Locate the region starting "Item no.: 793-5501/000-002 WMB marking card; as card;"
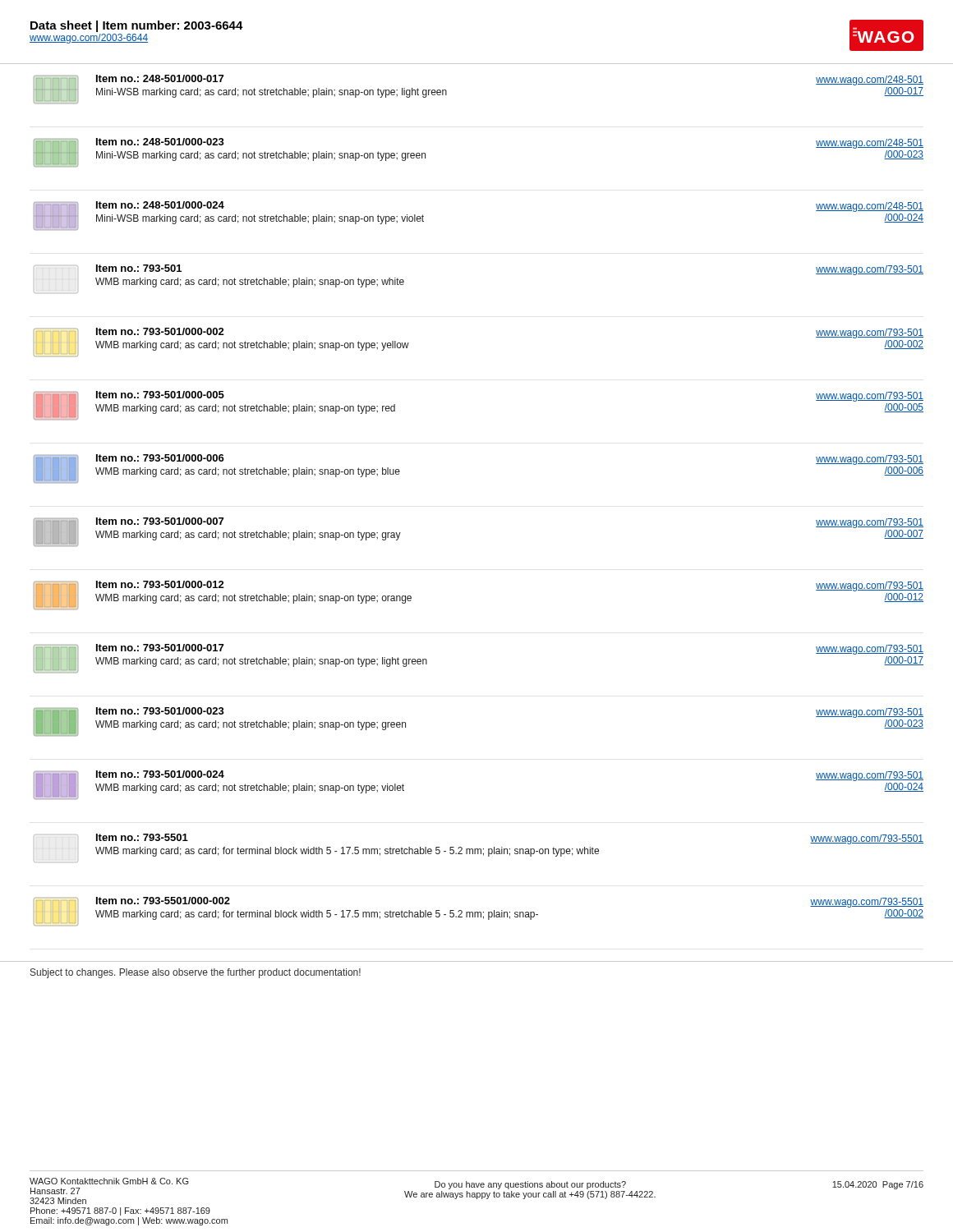 coord(476,912)
